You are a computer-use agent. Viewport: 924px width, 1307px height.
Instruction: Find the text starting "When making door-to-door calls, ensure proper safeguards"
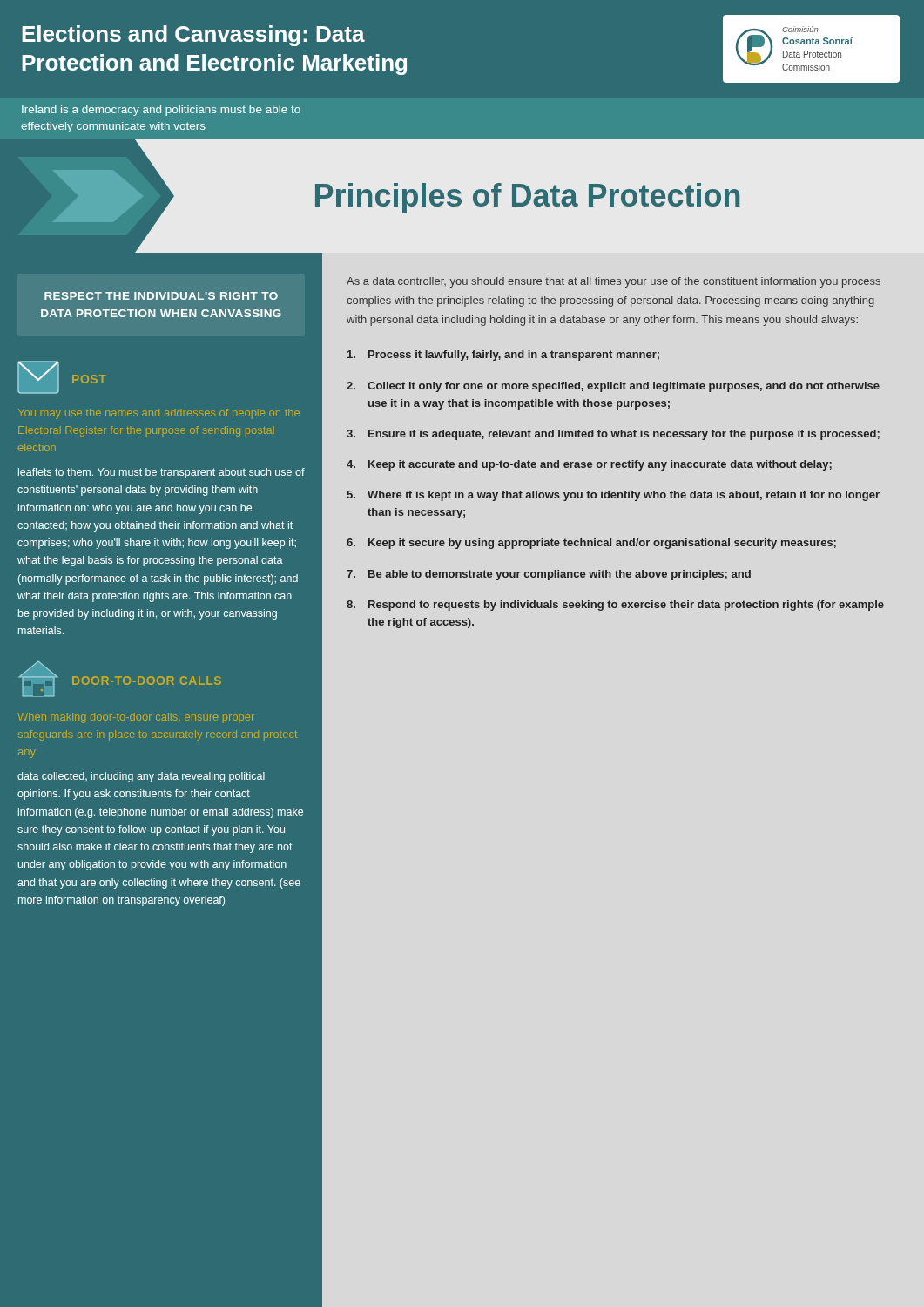157,734
